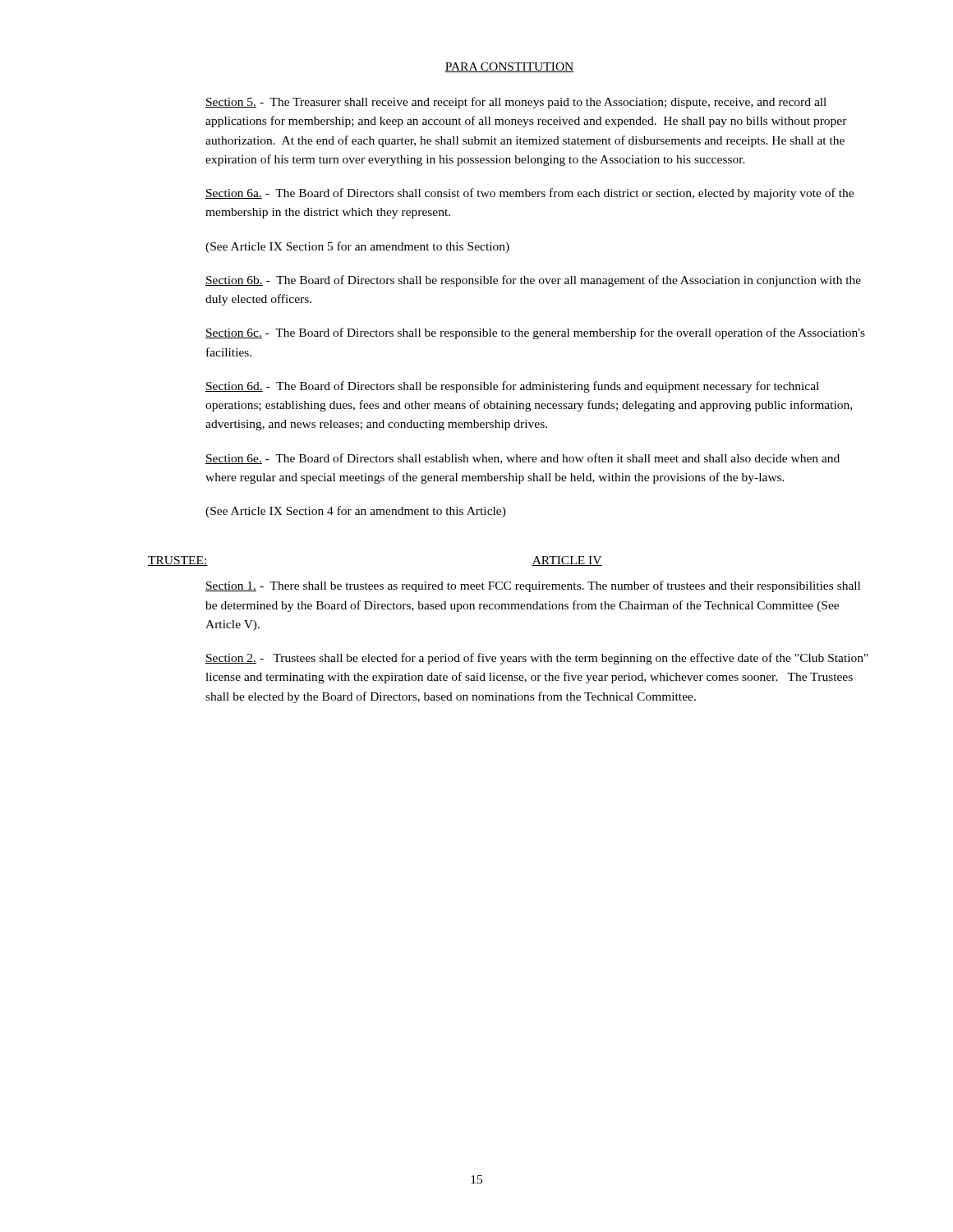Image resolution: width=953 pixels, height=1232 pixels.
Task: Point to the passage starting "Section 6e. -"
Action: (x=523, y=467)
